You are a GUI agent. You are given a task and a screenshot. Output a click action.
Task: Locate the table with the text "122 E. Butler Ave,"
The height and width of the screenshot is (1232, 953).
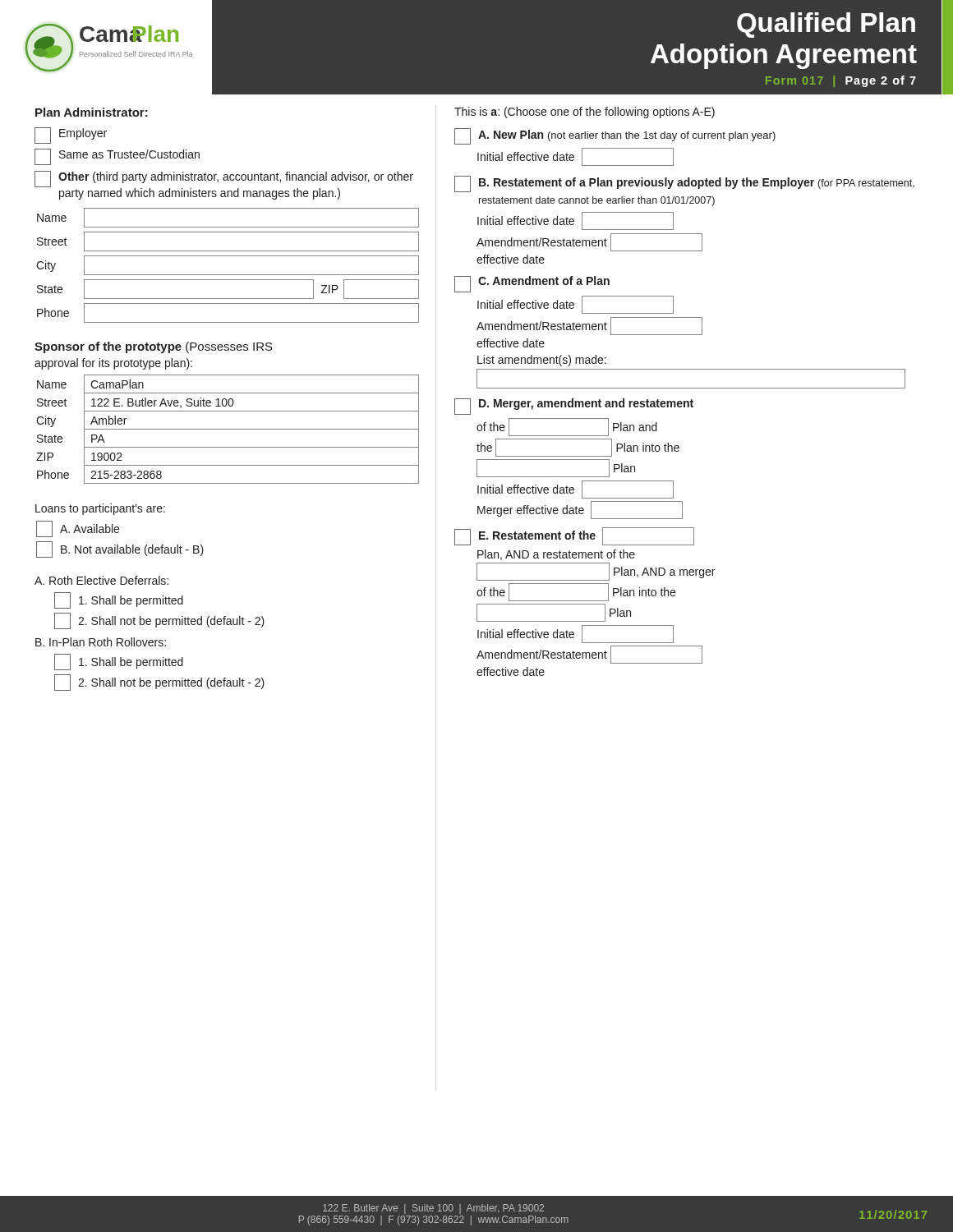[228, 429]
